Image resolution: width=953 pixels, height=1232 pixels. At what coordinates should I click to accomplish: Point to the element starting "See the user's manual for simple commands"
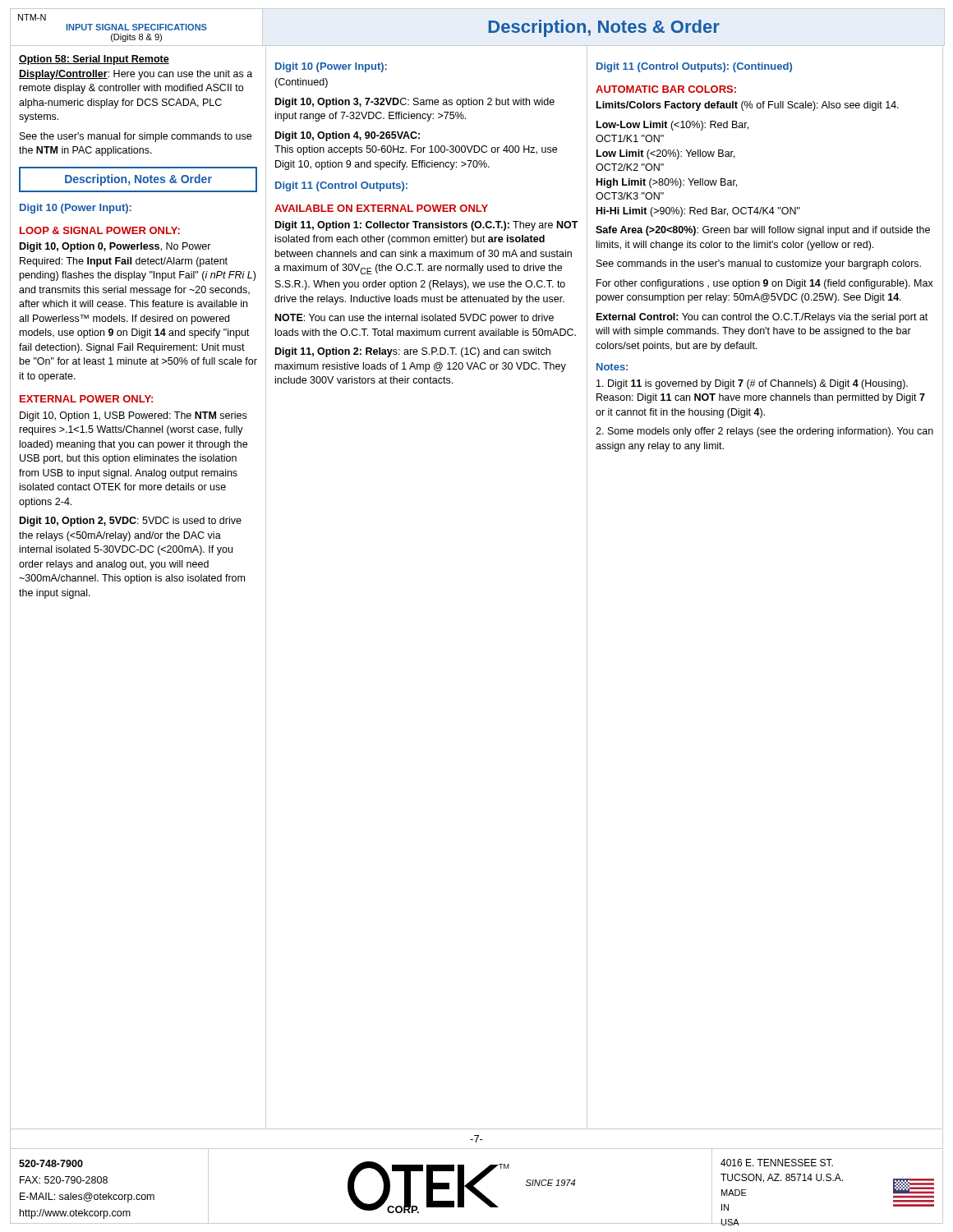(x=138, y=144)
